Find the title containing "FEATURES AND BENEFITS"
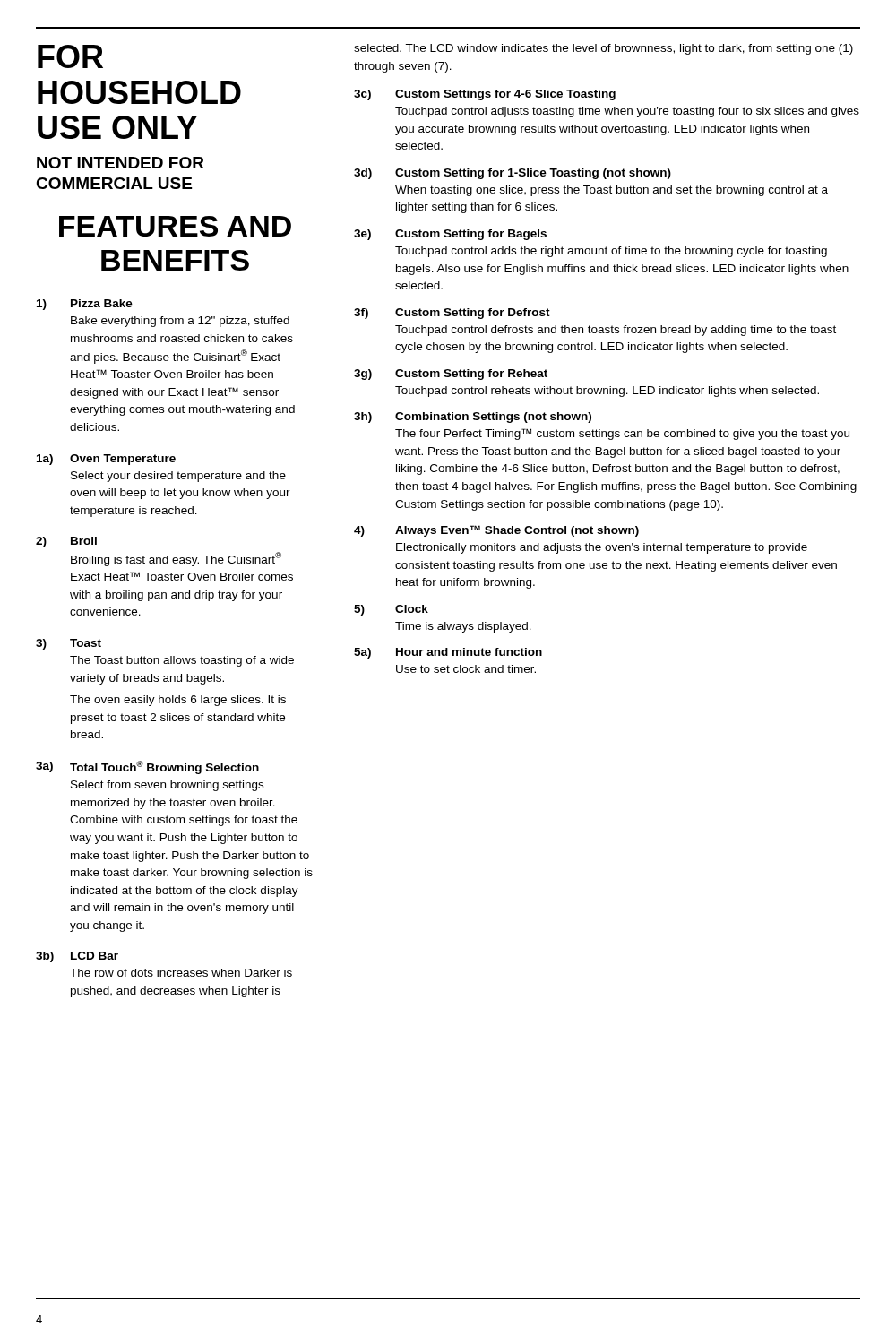Viewport: 896px width, 1344px height. (x=175, y=243)
